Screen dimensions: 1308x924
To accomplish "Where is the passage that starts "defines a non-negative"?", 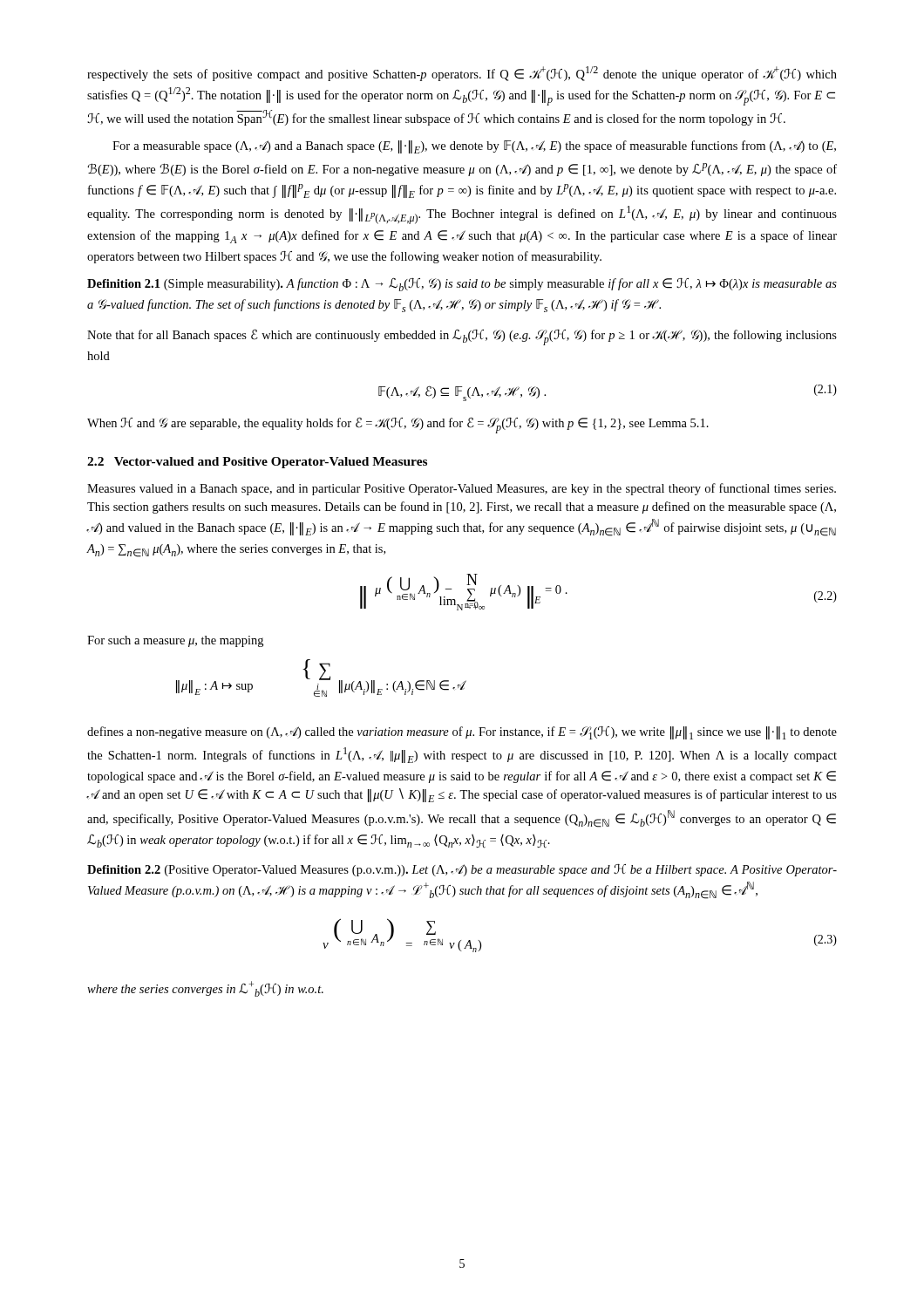I will [x=462, y=787].
